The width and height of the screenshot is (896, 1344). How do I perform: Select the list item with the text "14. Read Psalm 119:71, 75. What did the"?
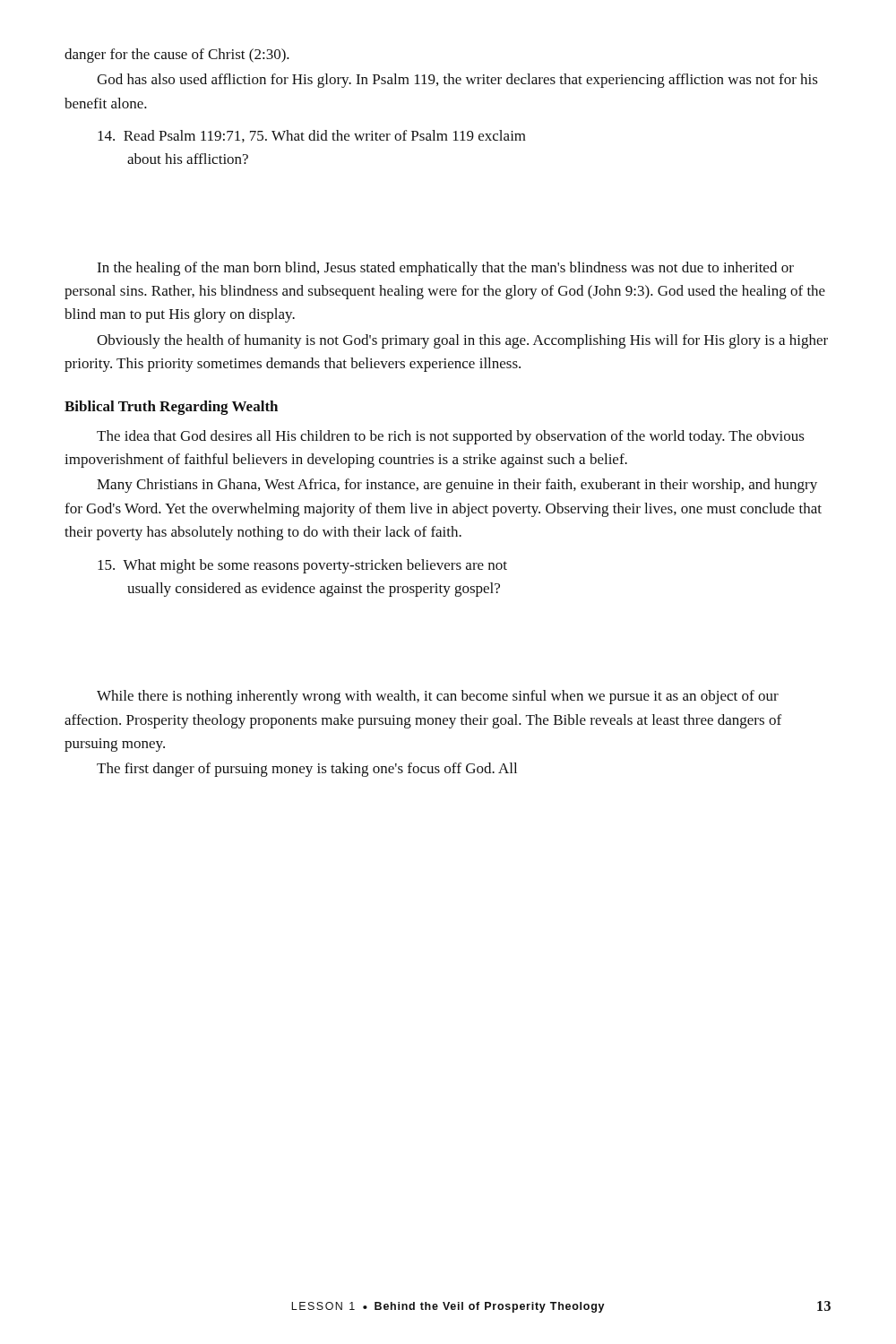(464, 148)
